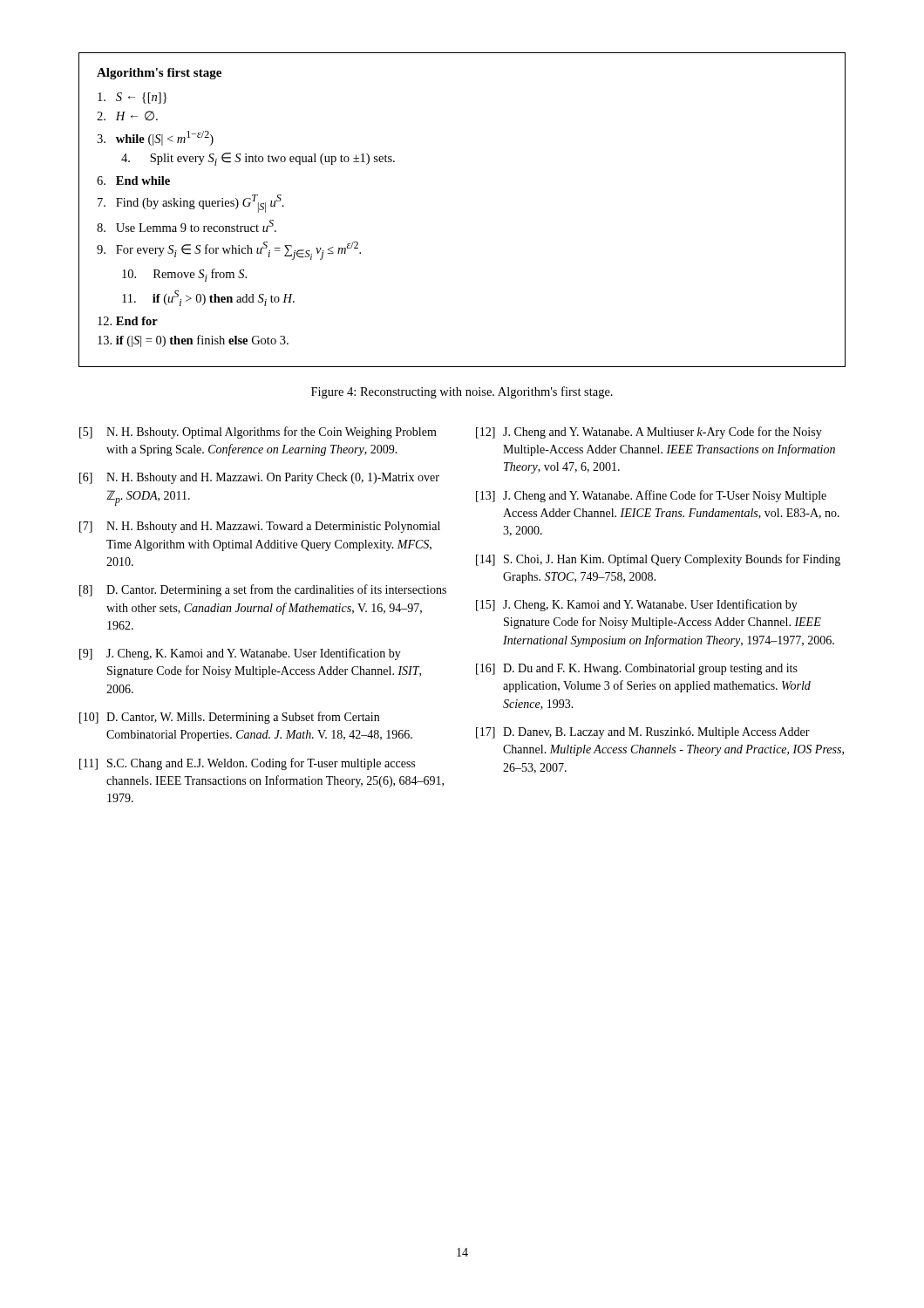Viewport: 924px width, 1308px height.
Task: Where is the passage that starts "[8] D. Cantor. Determining a set from"?
Action: tap(264, 608)
